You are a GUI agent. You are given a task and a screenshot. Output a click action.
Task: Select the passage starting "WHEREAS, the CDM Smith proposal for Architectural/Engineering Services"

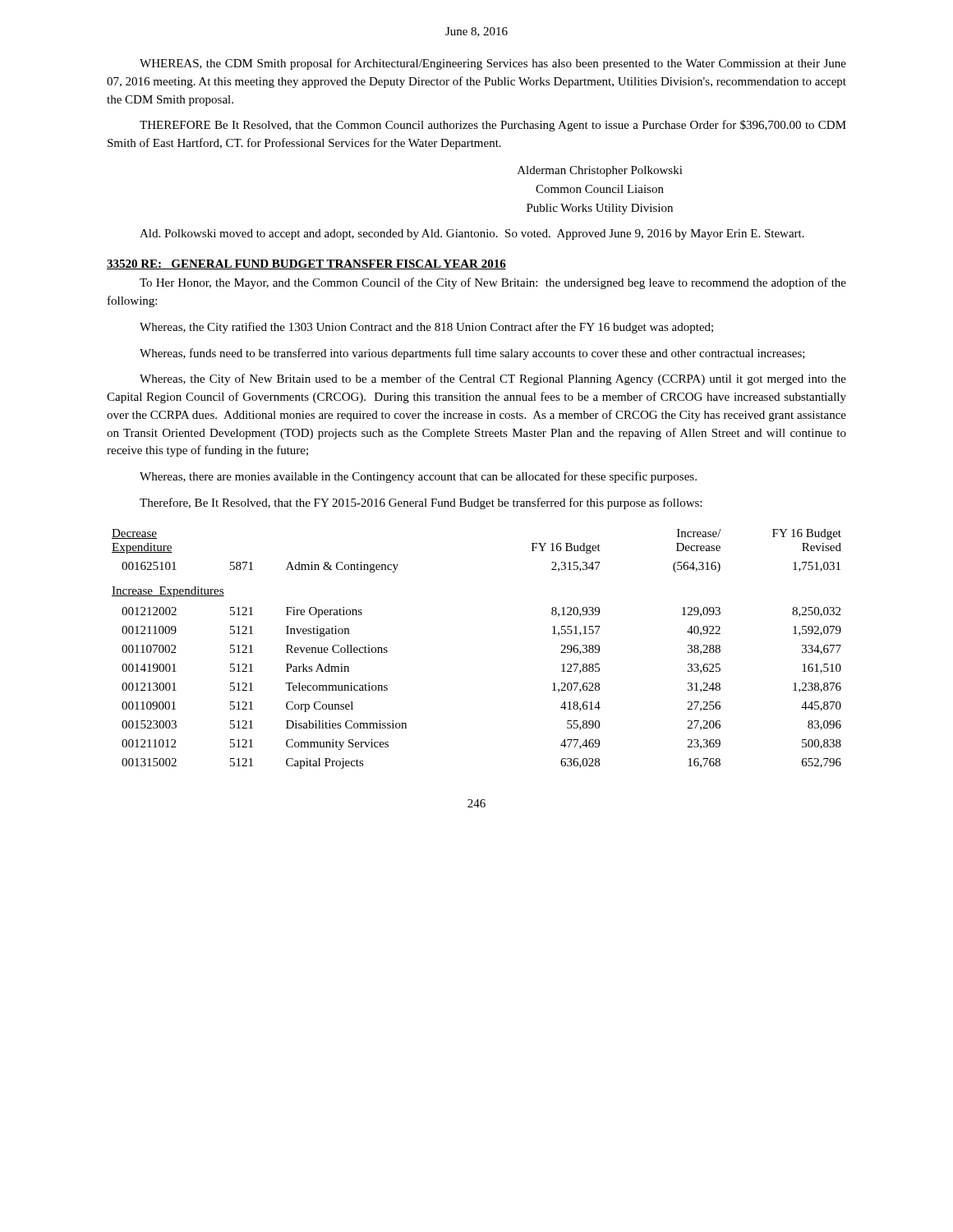(476, 81)
